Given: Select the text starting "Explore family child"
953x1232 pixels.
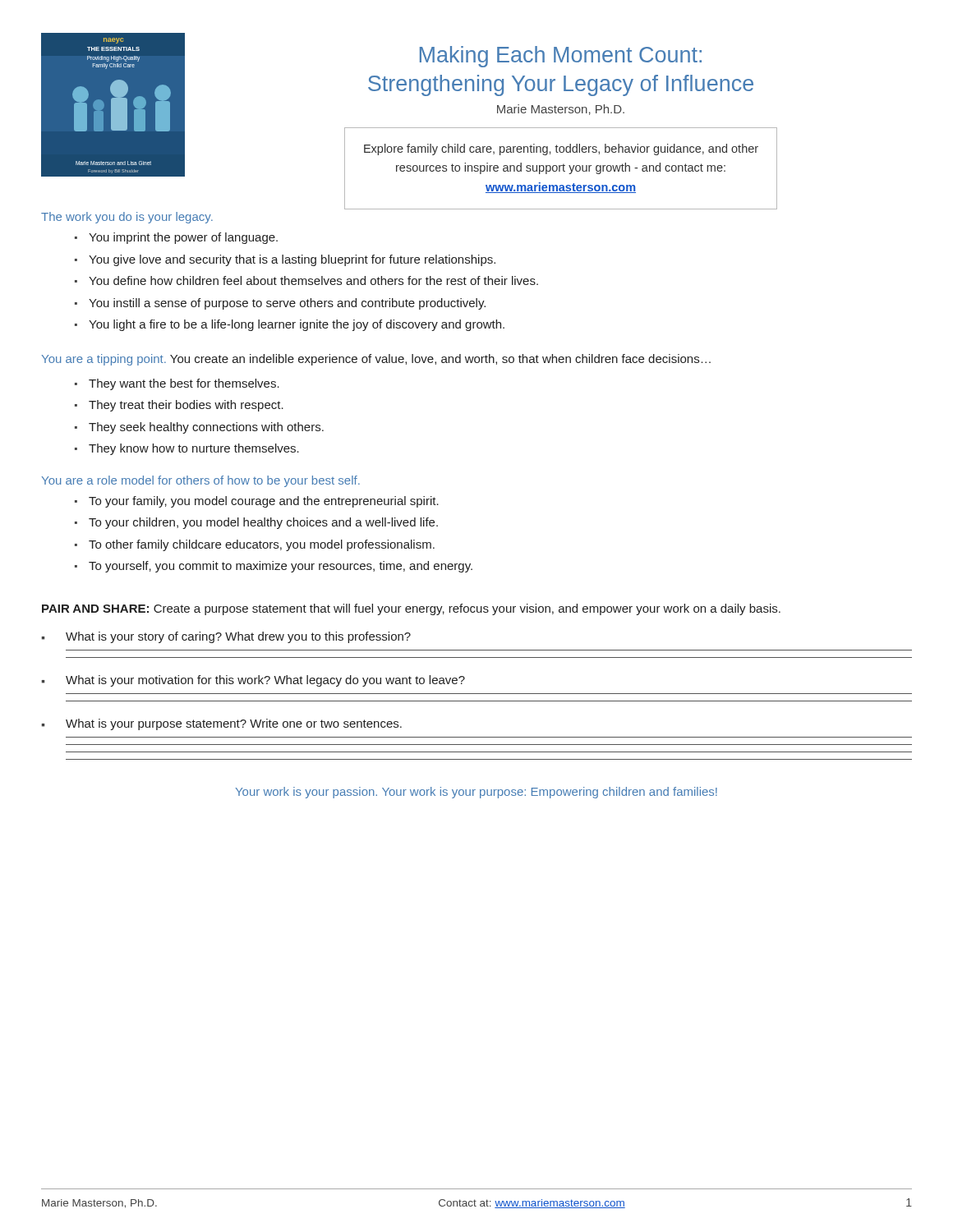Looking at the screenshot, I should (x=561, y=168).
